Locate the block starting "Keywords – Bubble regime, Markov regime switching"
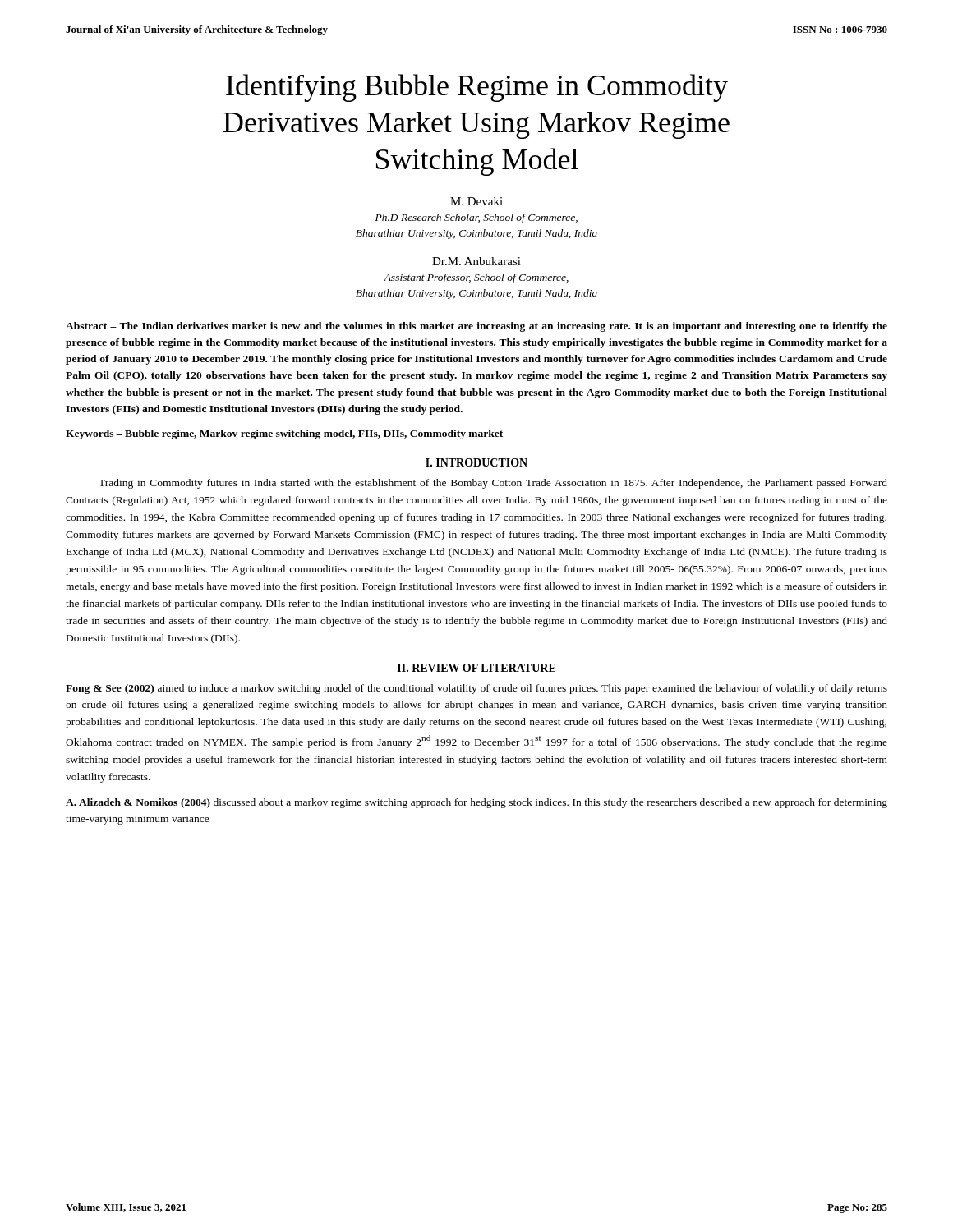 (284, 433)
